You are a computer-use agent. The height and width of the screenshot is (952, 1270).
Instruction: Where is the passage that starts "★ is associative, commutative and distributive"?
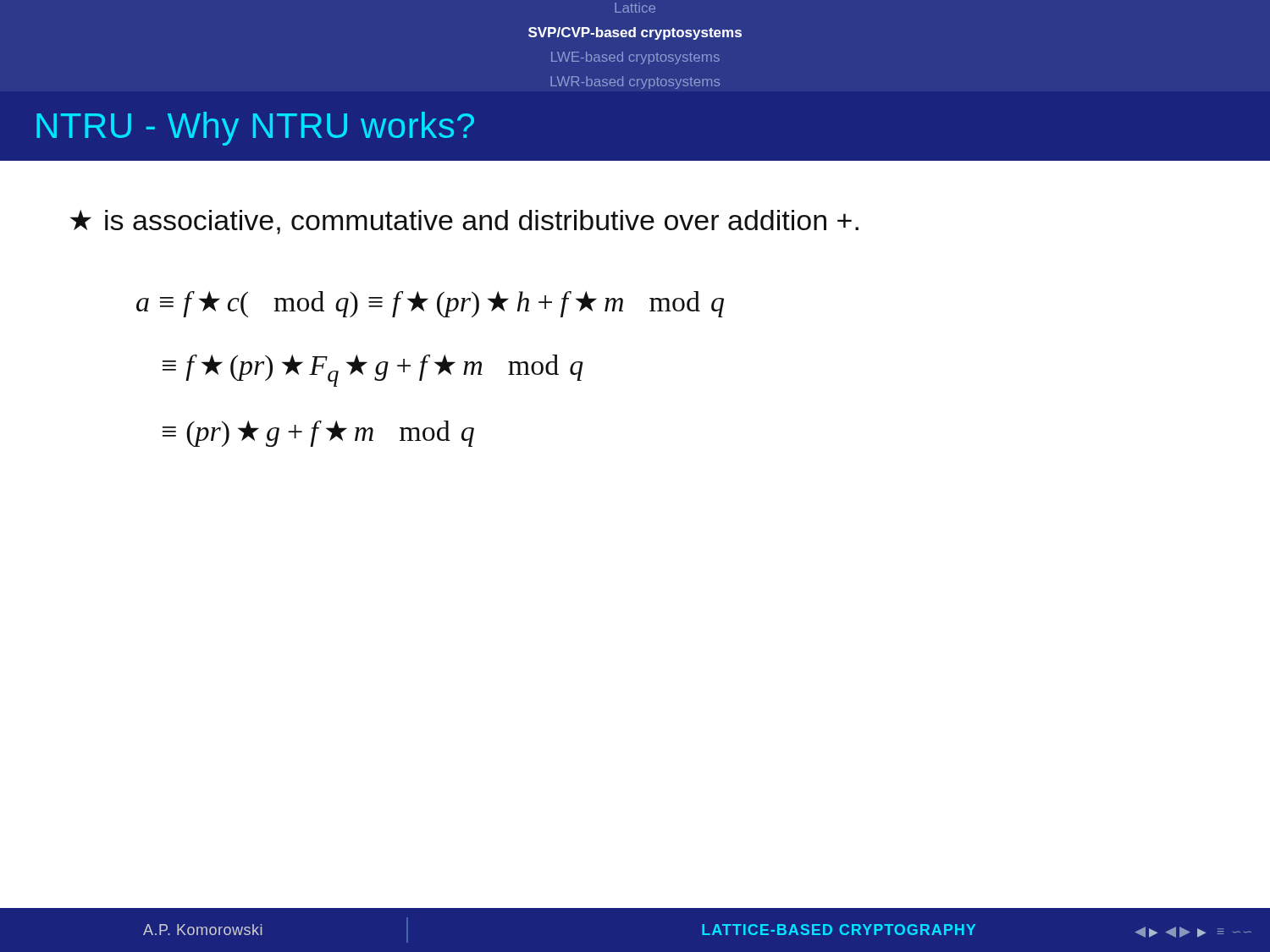point(464,220)
